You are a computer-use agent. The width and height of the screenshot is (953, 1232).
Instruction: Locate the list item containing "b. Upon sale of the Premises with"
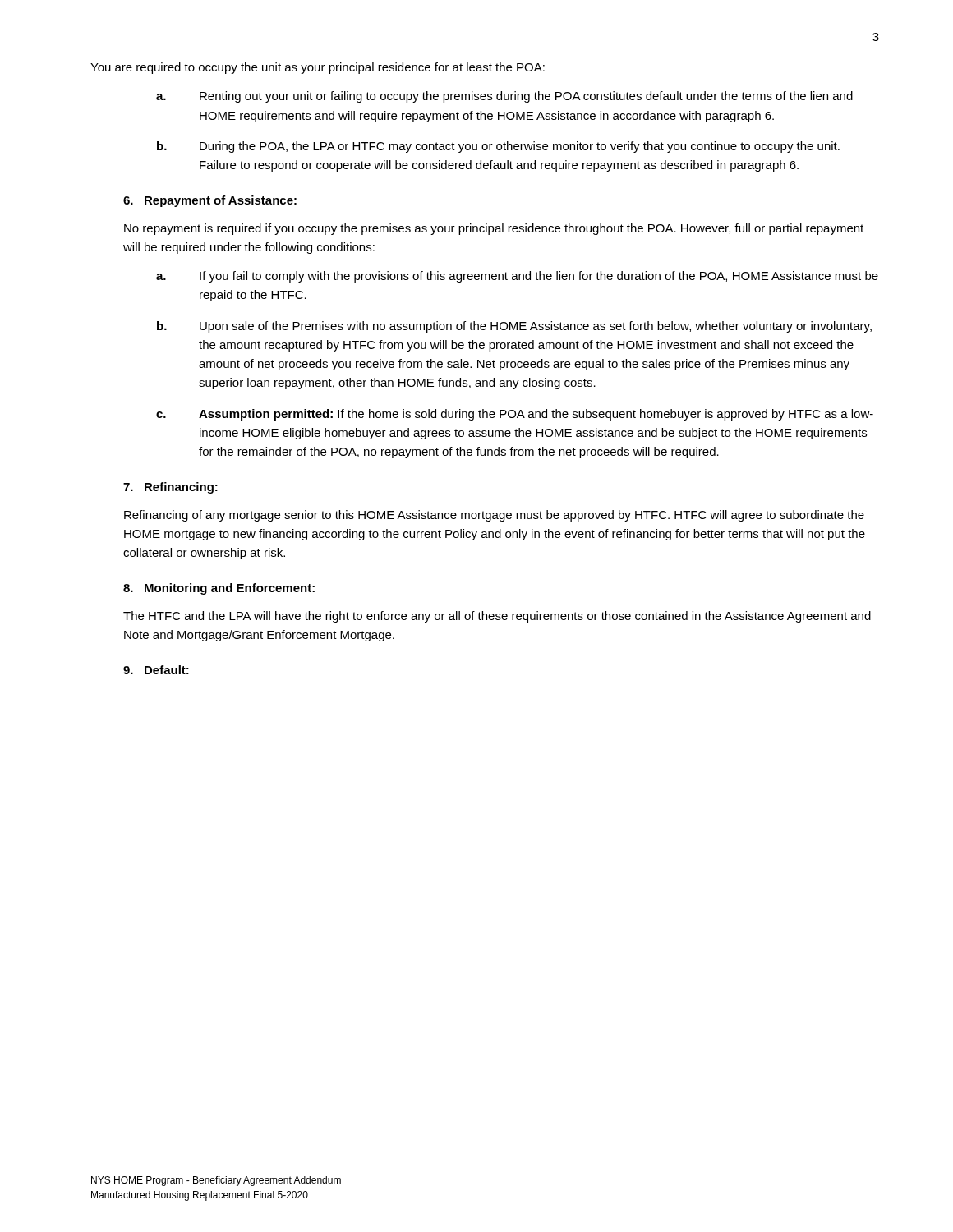click(518, 354)
